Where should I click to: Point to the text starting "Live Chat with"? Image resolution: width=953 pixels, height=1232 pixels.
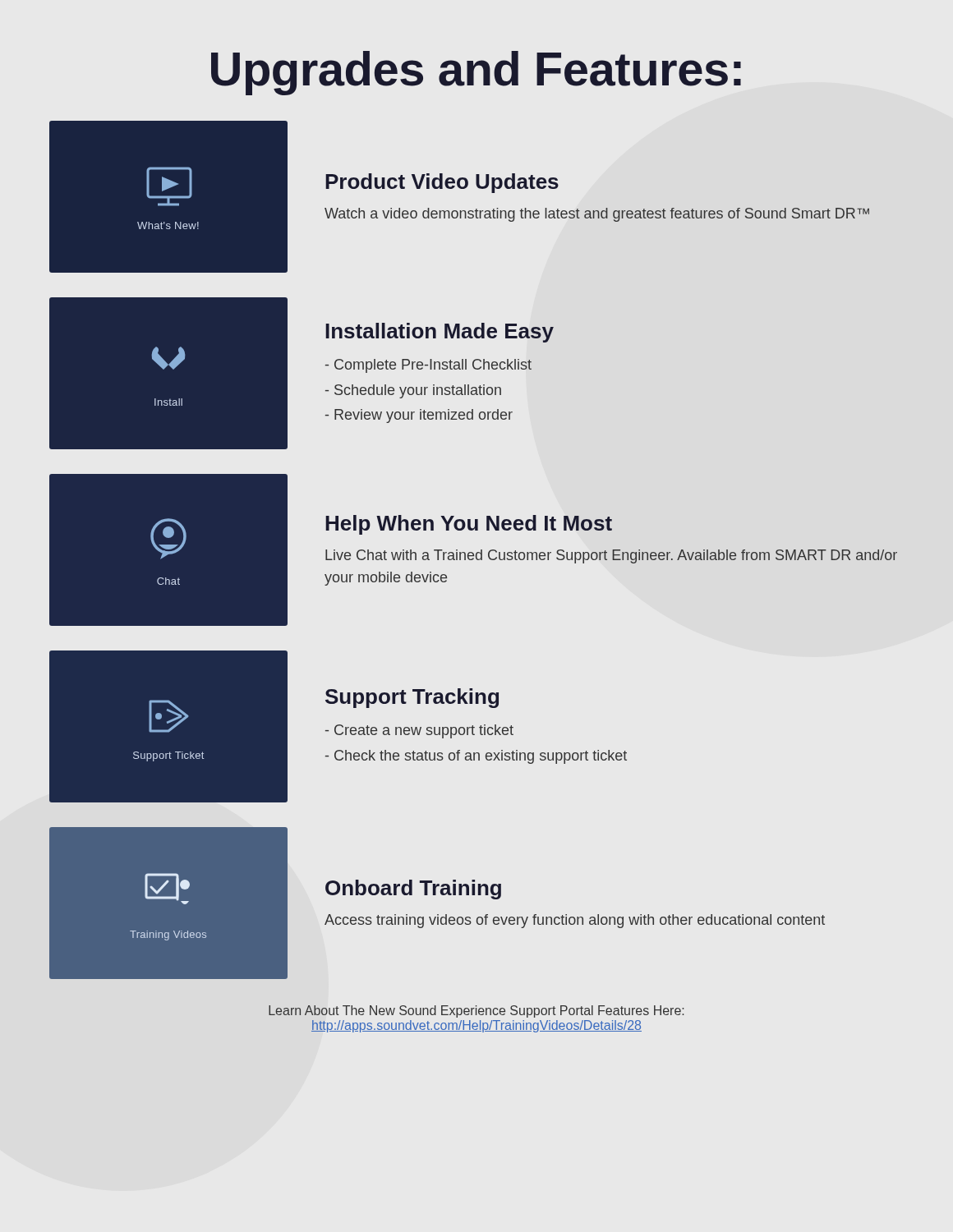tap(614, 567)
